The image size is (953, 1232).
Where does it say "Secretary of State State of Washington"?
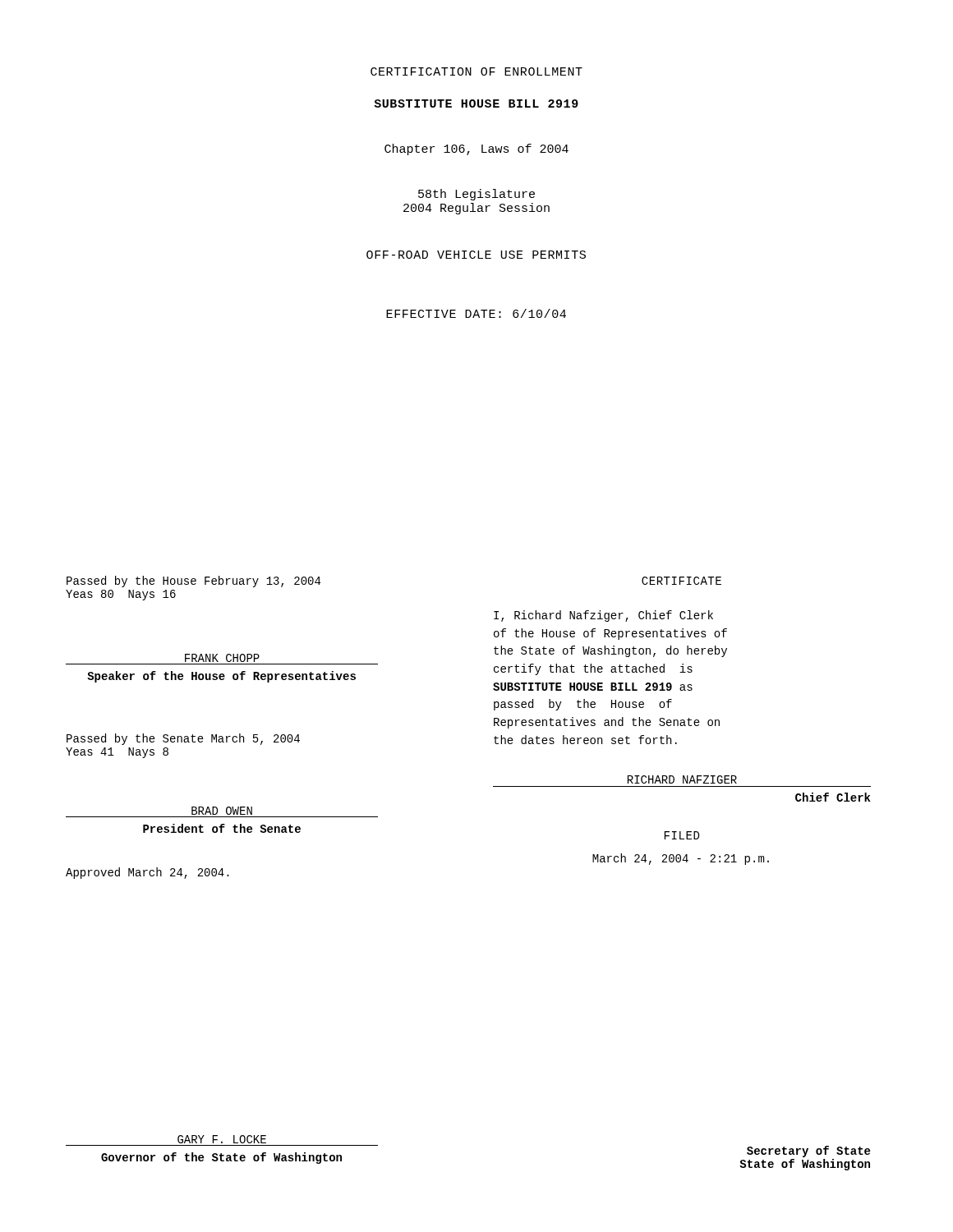[805, 1158]
